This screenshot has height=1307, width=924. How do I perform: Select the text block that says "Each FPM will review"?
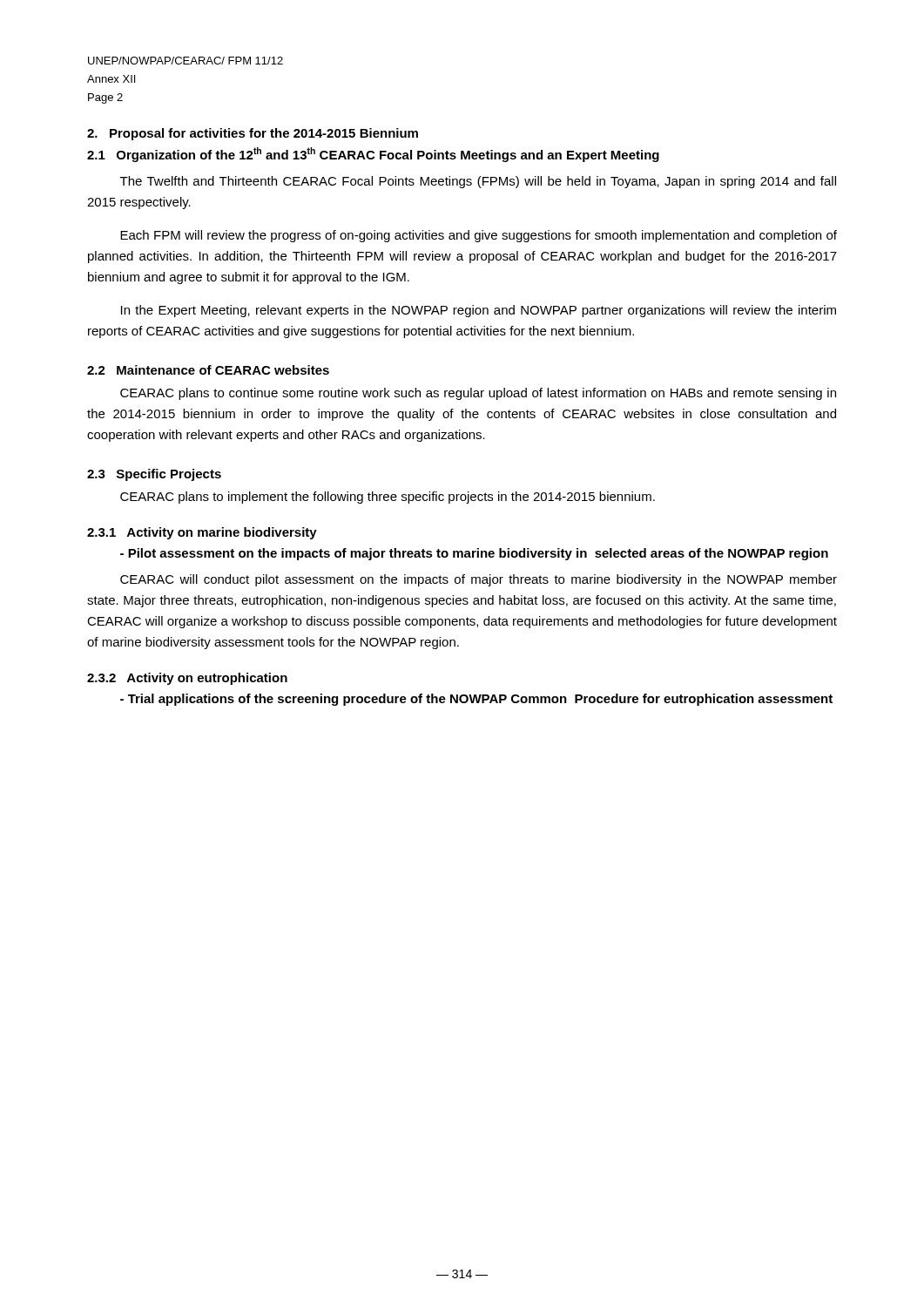pos(462,256)
